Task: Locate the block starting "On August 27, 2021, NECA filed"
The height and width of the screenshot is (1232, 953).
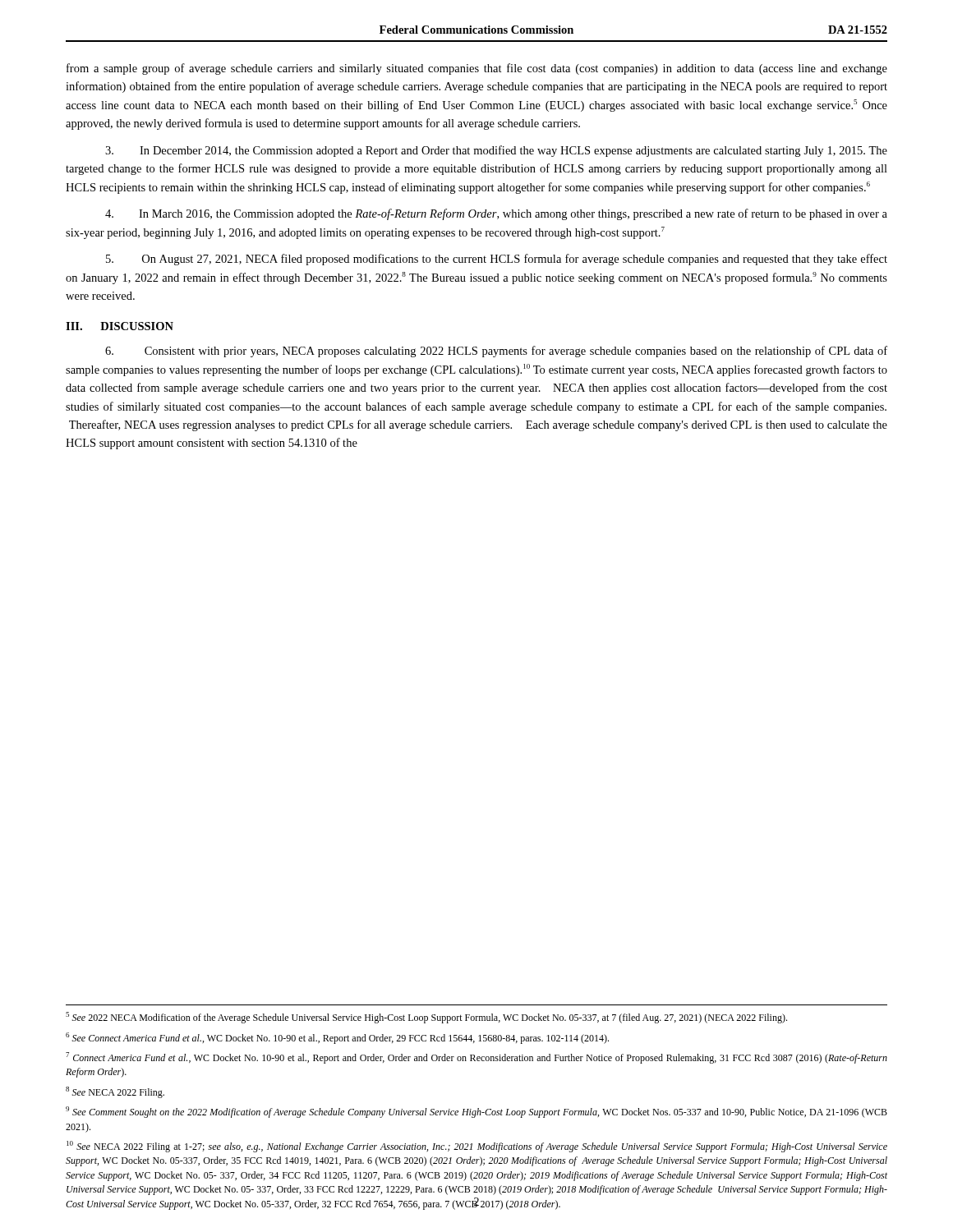Action: click(x=476, y=277)
